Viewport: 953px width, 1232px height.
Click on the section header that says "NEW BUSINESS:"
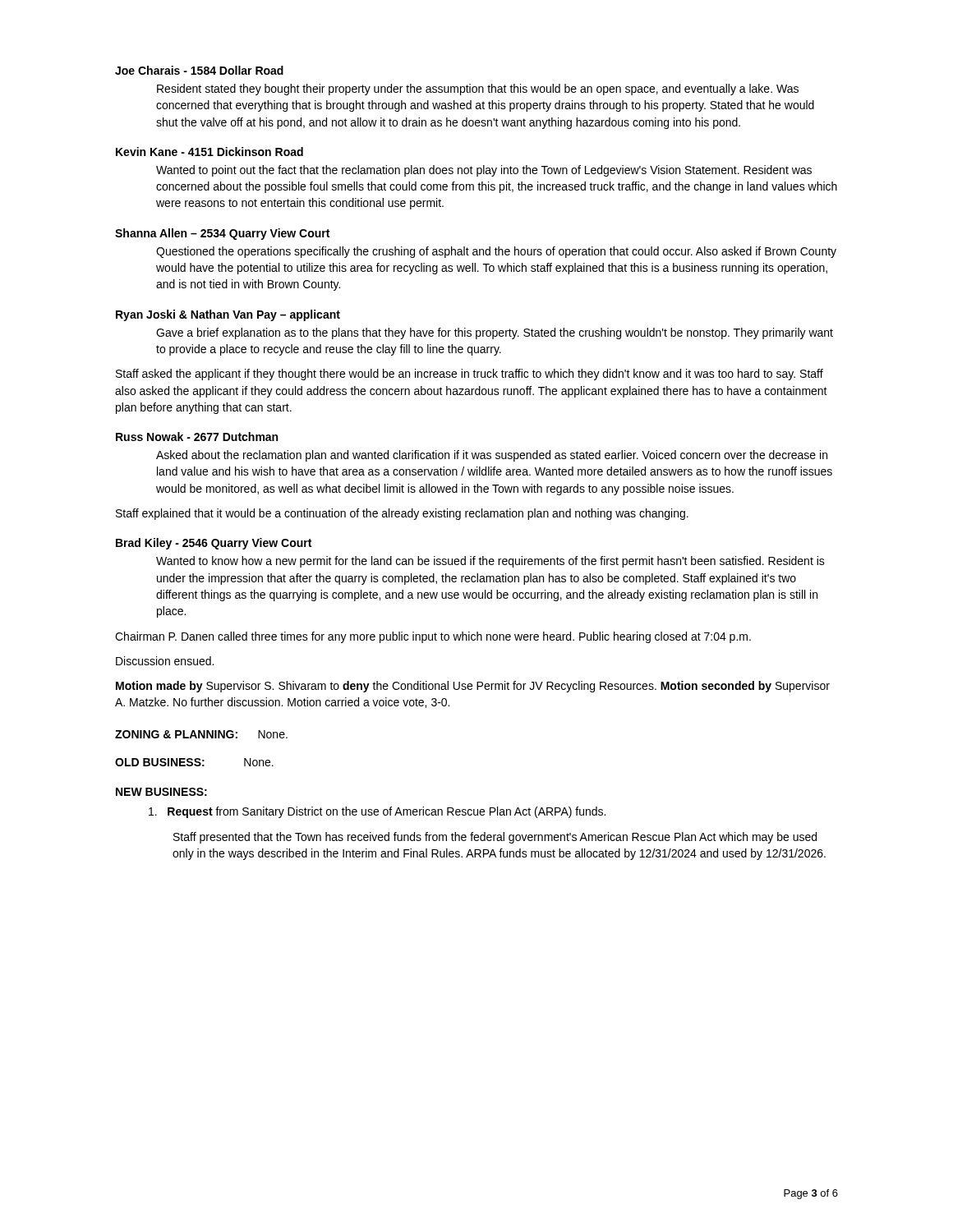pos(161,792)
